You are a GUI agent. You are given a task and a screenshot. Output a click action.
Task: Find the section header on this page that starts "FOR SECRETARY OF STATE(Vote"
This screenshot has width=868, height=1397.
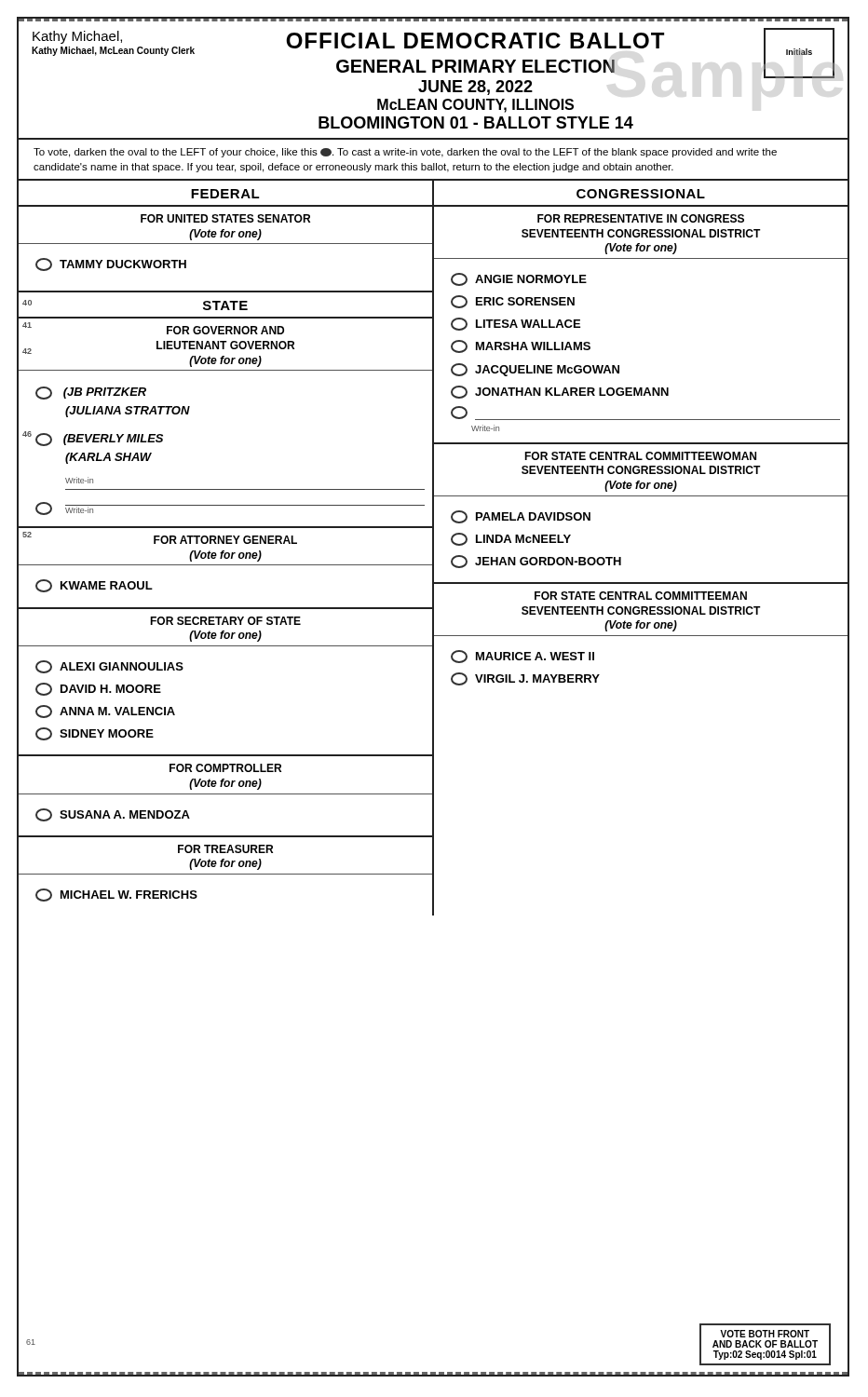[x=225, y=628]
